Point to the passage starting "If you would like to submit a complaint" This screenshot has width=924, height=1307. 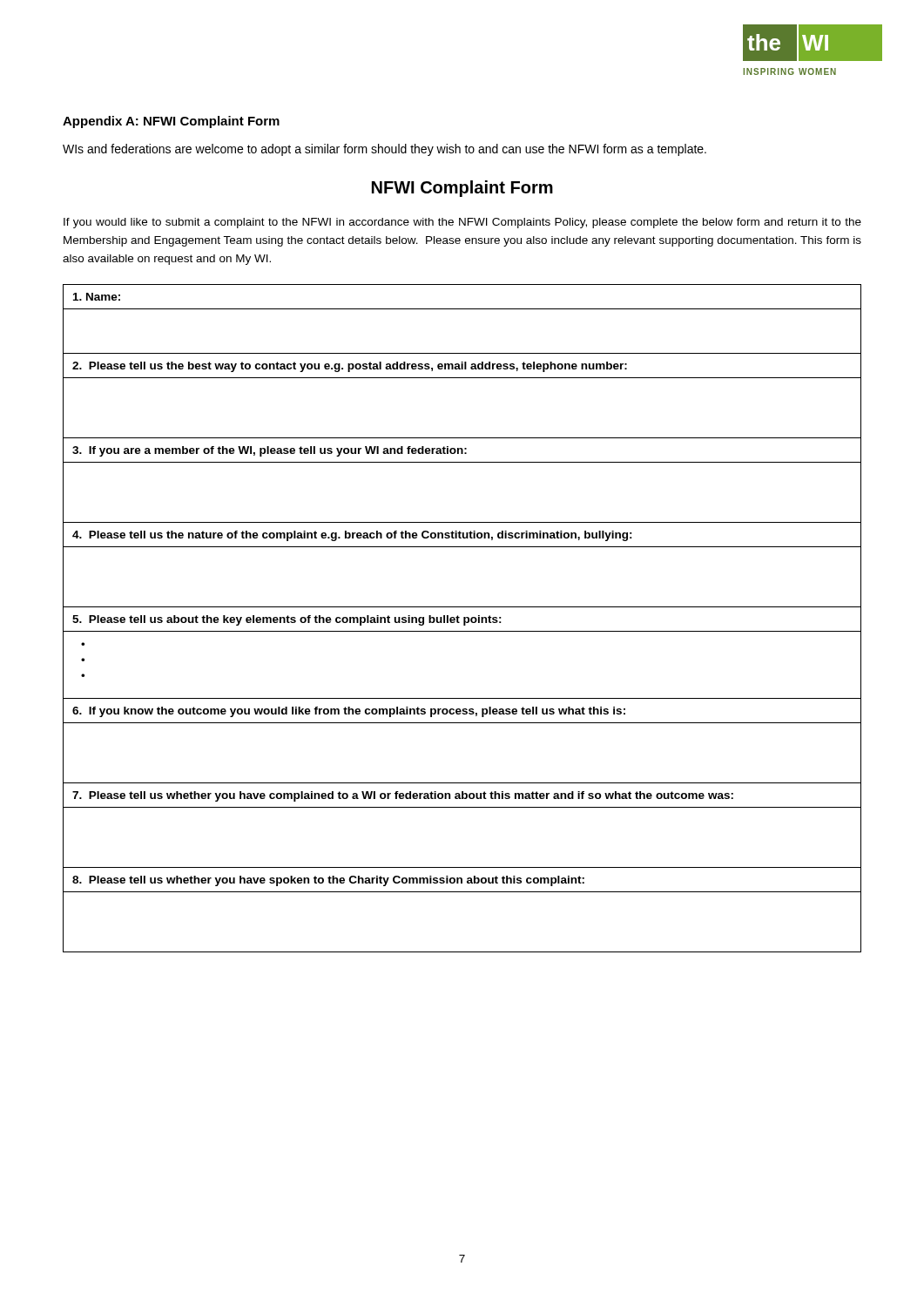pyautogui.click(x=462, y=240)
